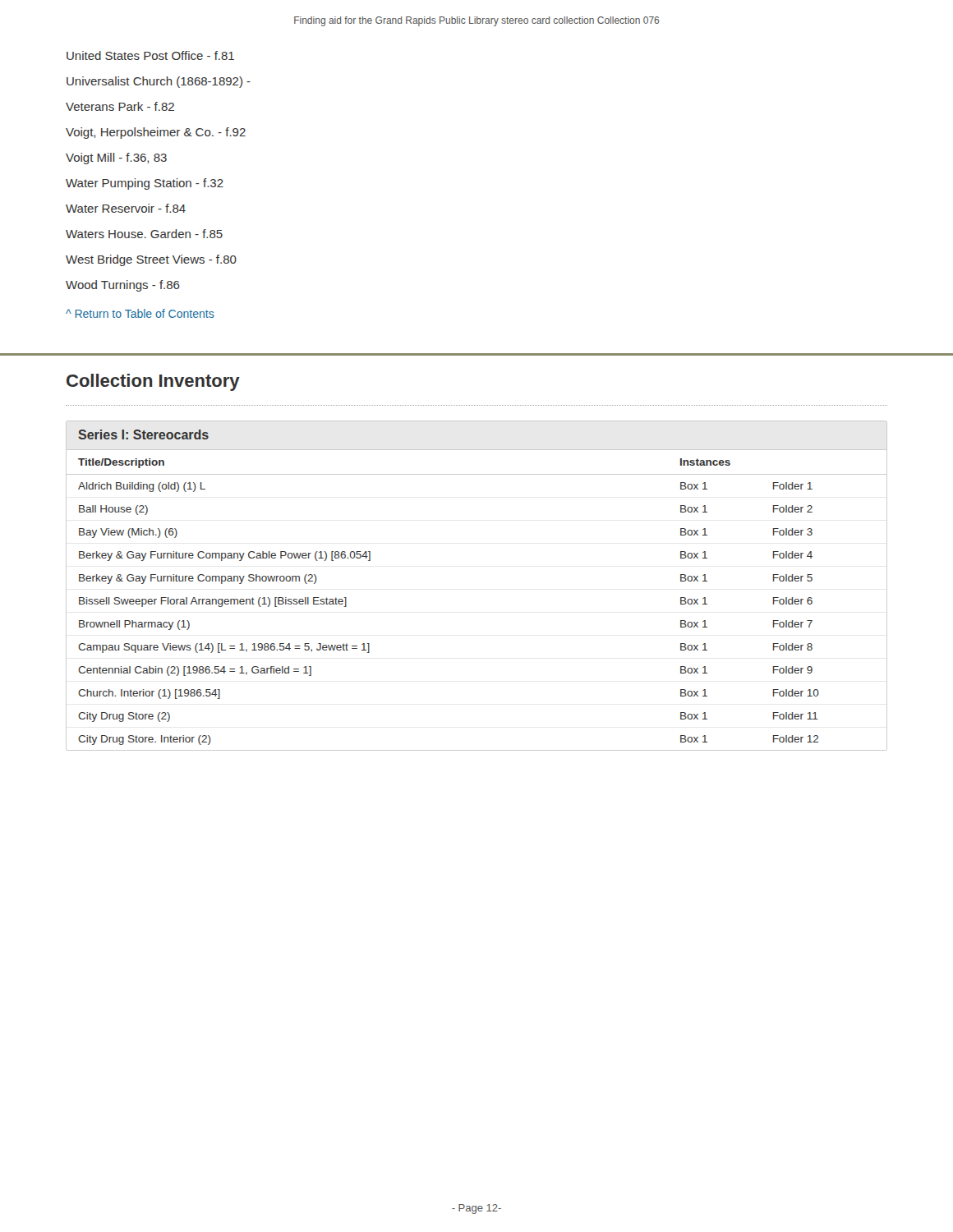Point to the block starting "Veterans Park - f.82"
Image resolution: width=953 pixels, height=1232 pixels.
[x=120, y=106]
